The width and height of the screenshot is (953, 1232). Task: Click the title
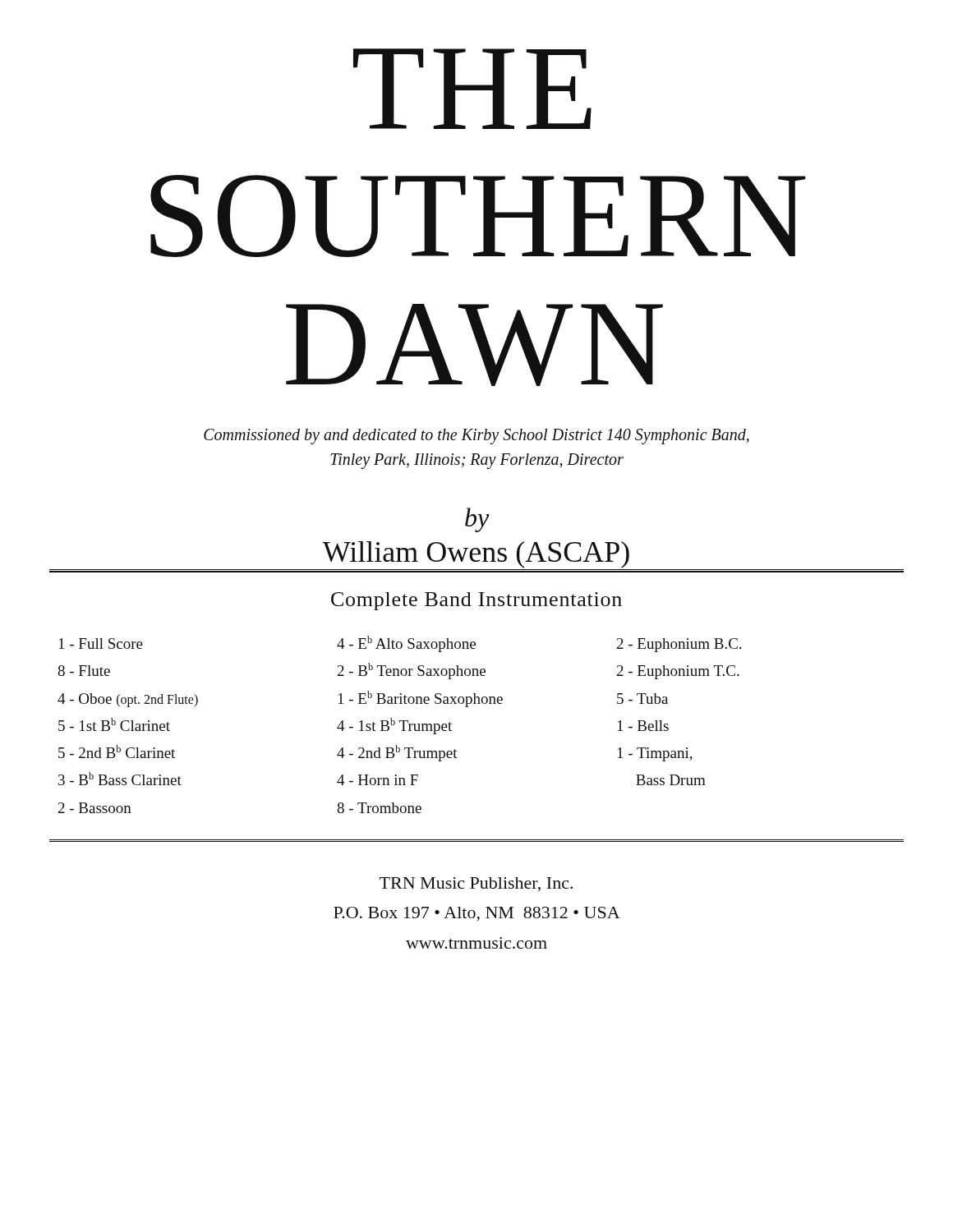pos(476,214)
